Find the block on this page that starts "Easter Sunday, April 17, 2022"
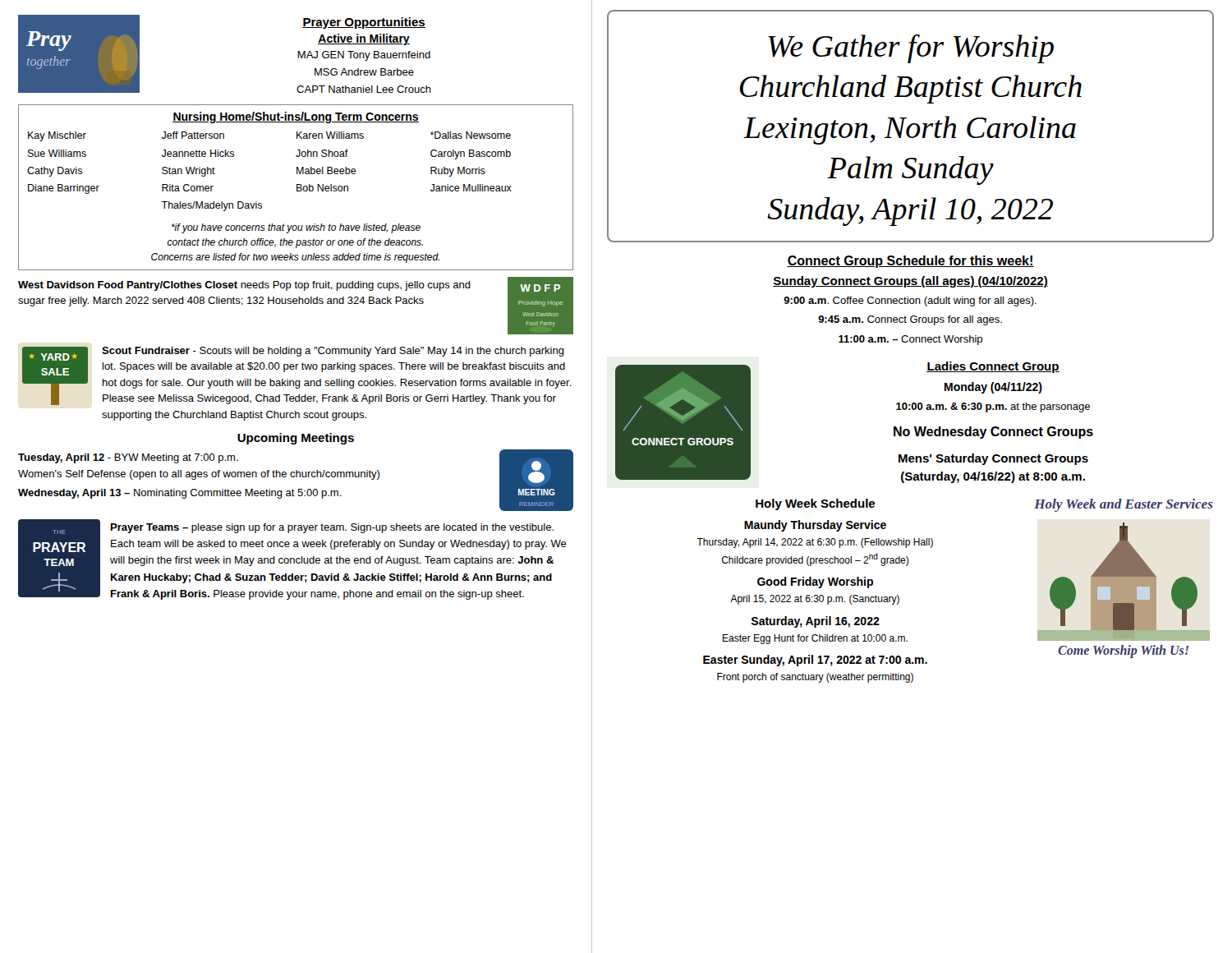 click(x=815, y=667)
